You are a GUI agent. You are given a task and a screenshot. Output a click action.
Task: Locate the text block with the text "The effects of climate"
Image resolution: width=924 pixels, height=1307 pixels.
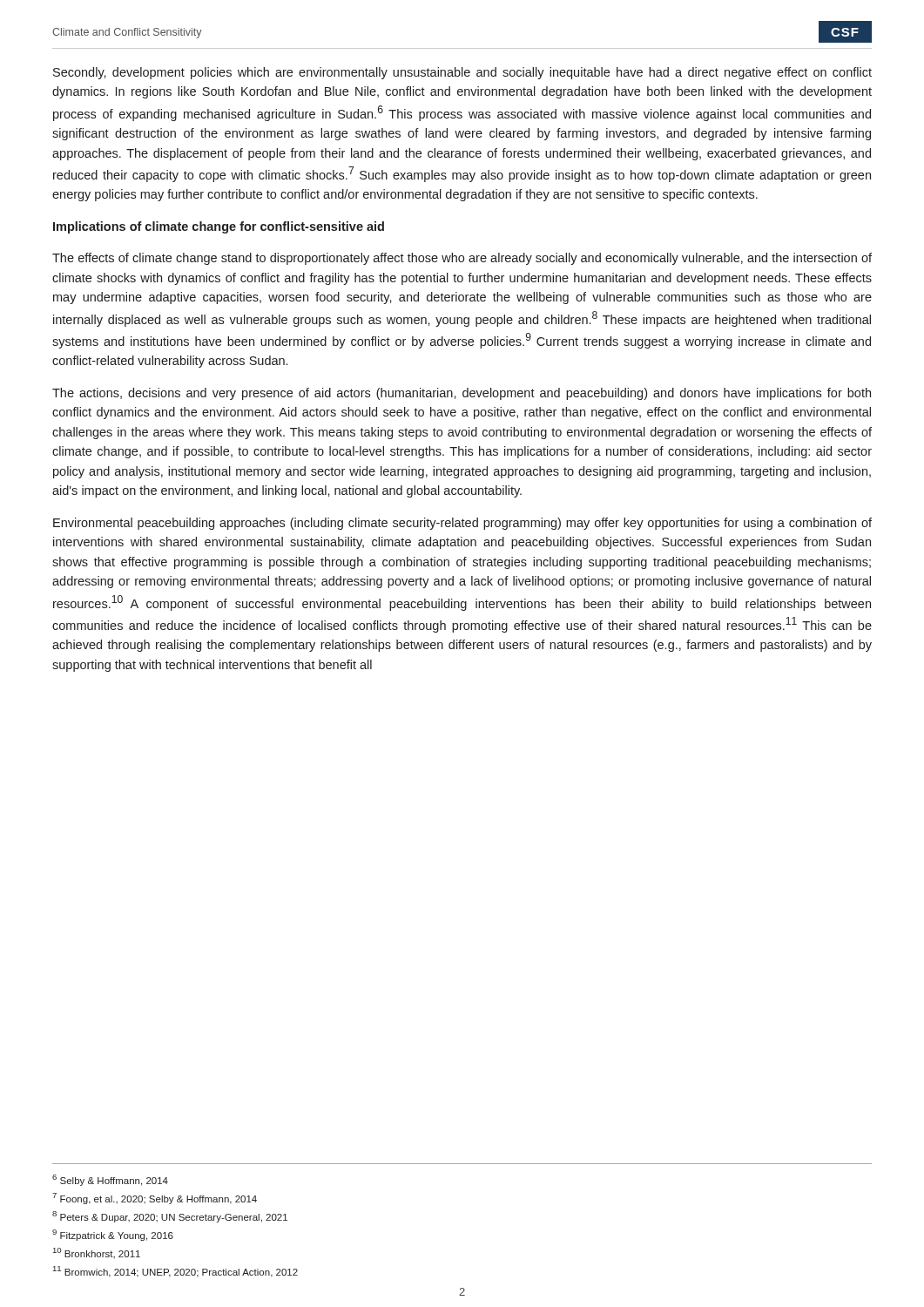[x=462, y=310]
